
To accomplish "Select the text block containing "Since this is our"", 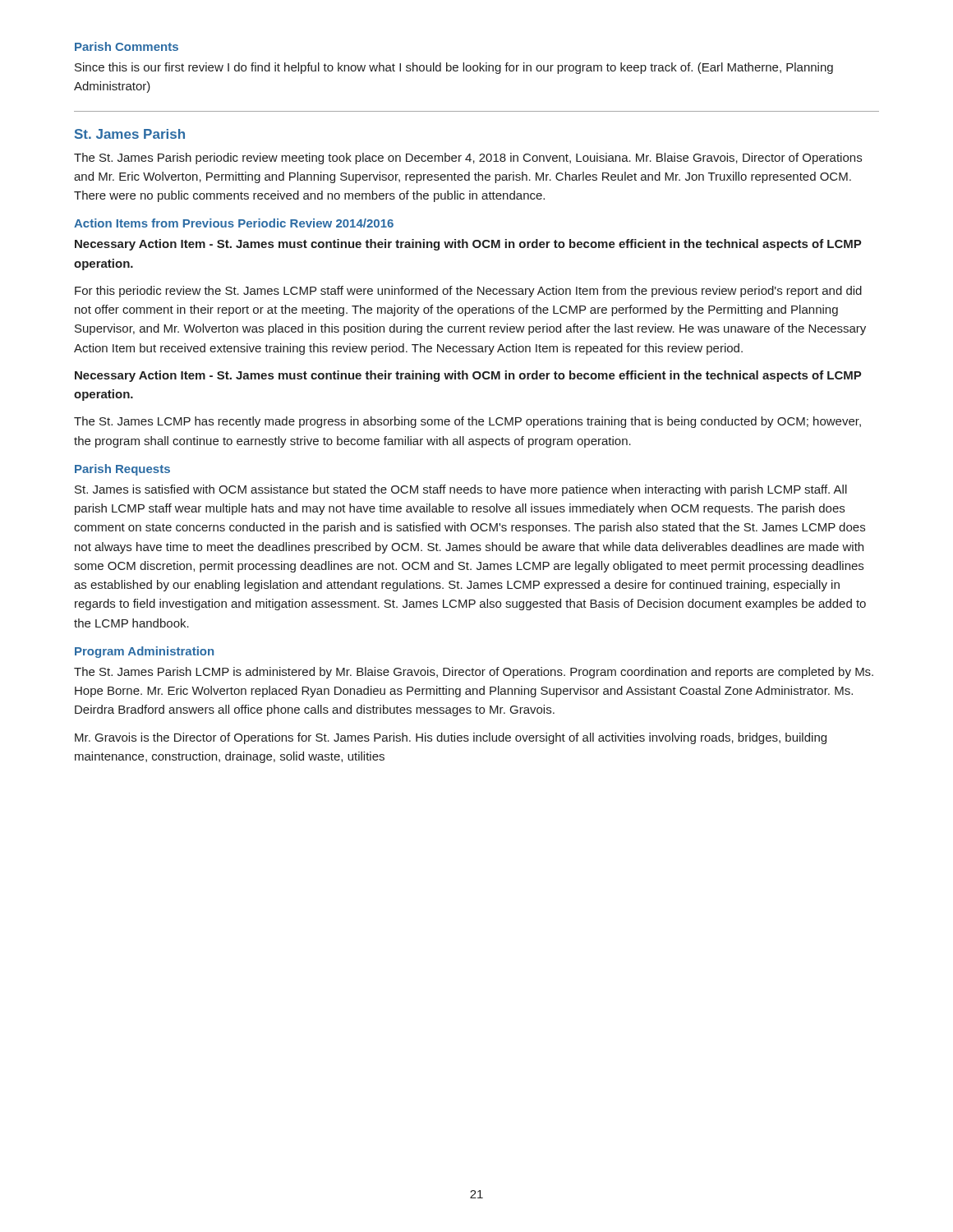I will [454, 77].
